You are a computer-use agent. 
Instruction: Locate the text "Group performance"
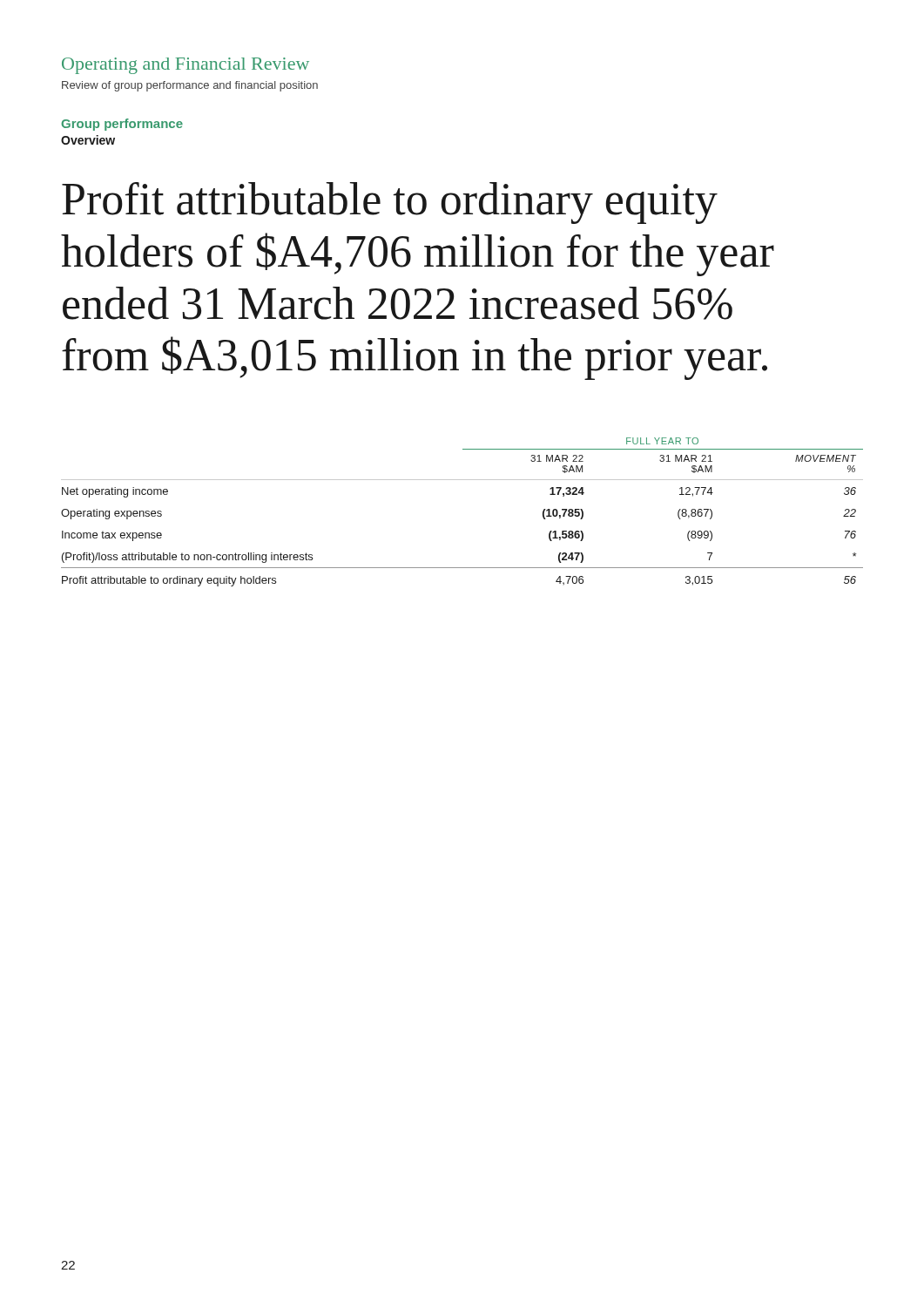(122, 123)
